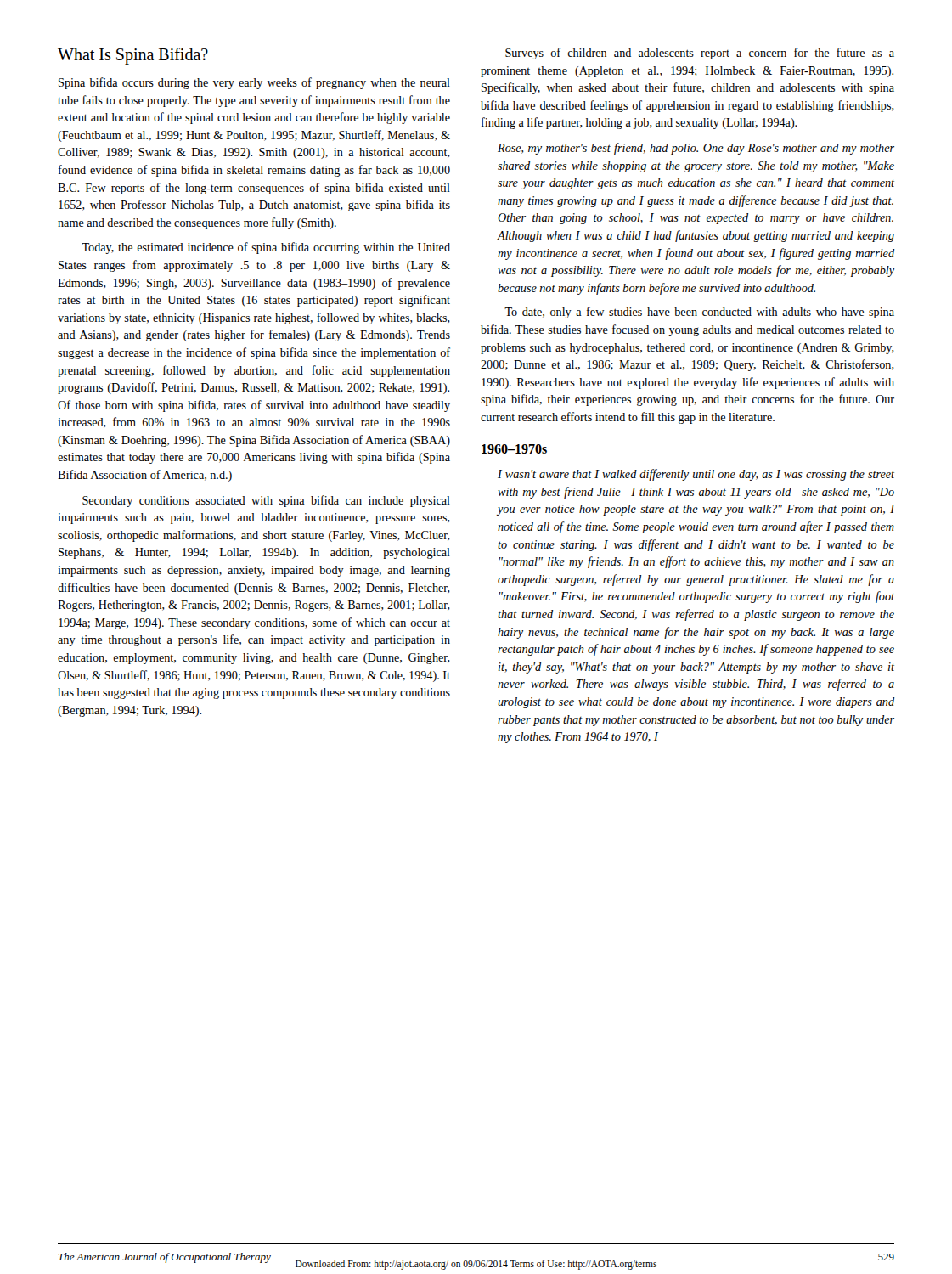The image size is (952, 1274).
Task: Select the text block starting "Surveys of children and adolescents report a concern"
Action: [687, 88]
